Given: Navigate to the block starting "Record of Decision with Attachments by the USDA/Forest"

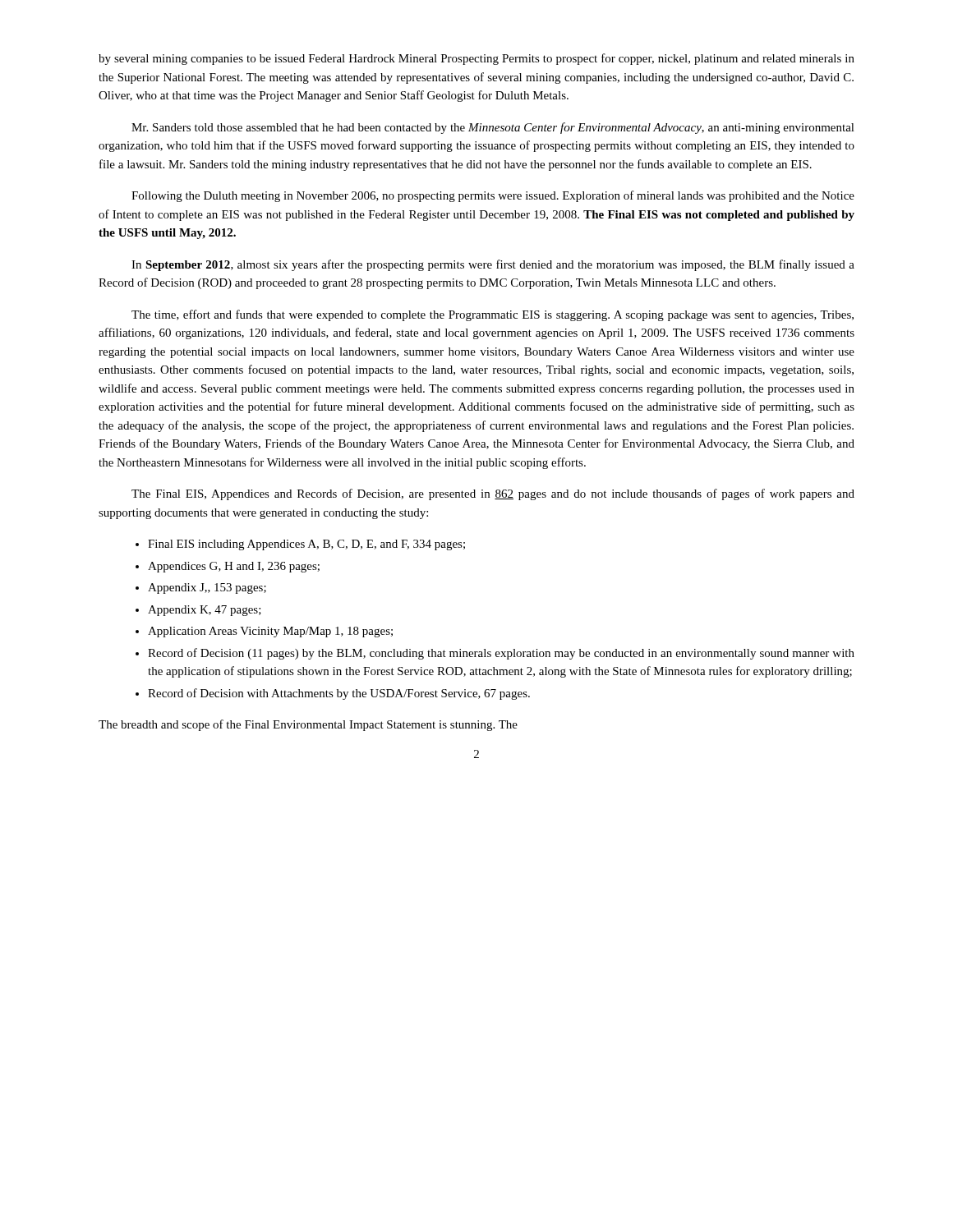Looking at the screenshot, I should point(339,693).
